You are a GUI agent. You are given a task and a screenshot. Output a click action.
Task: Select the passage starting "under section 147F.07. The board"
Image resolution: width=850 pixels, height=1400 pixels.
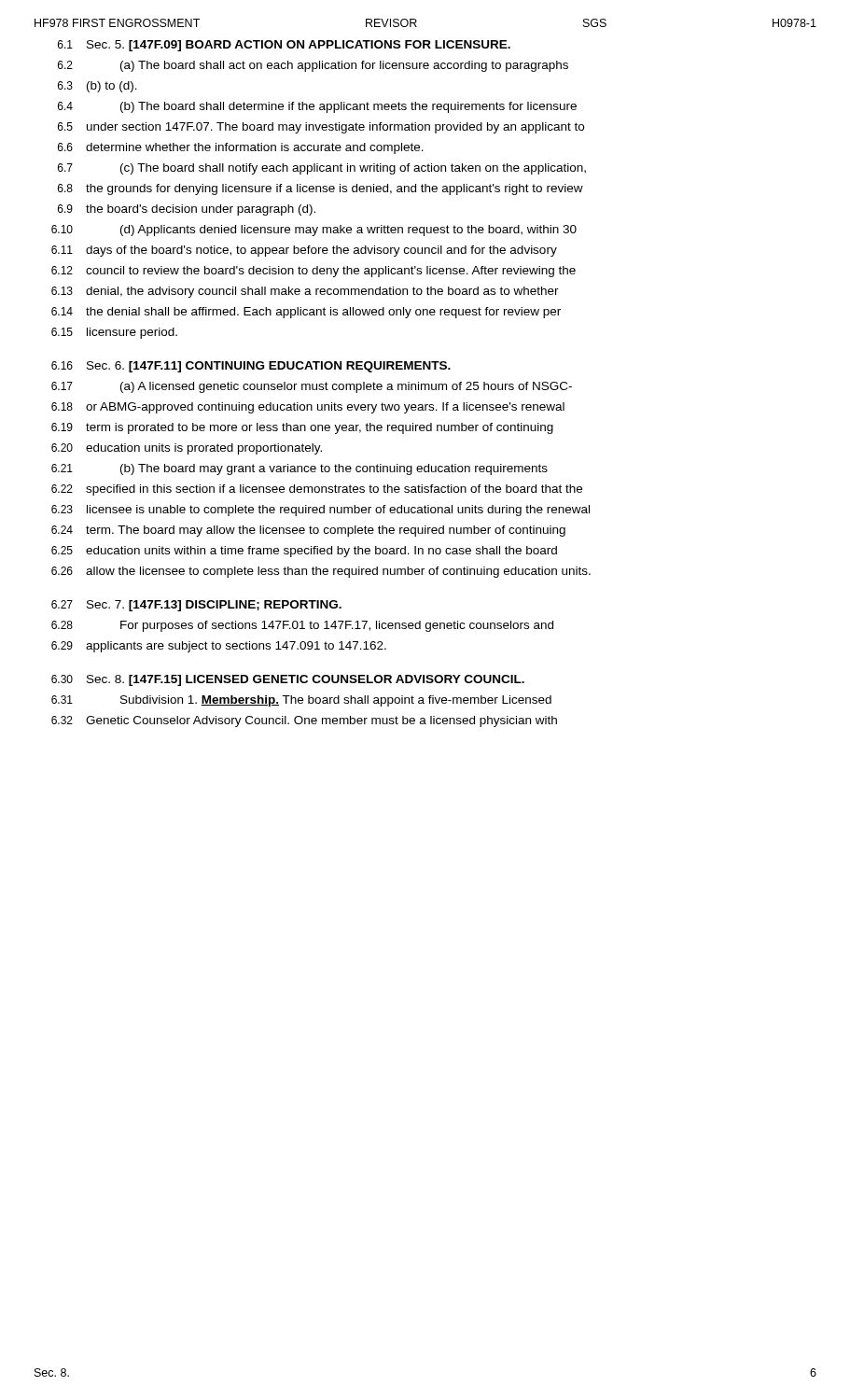(x=335, y=126)
